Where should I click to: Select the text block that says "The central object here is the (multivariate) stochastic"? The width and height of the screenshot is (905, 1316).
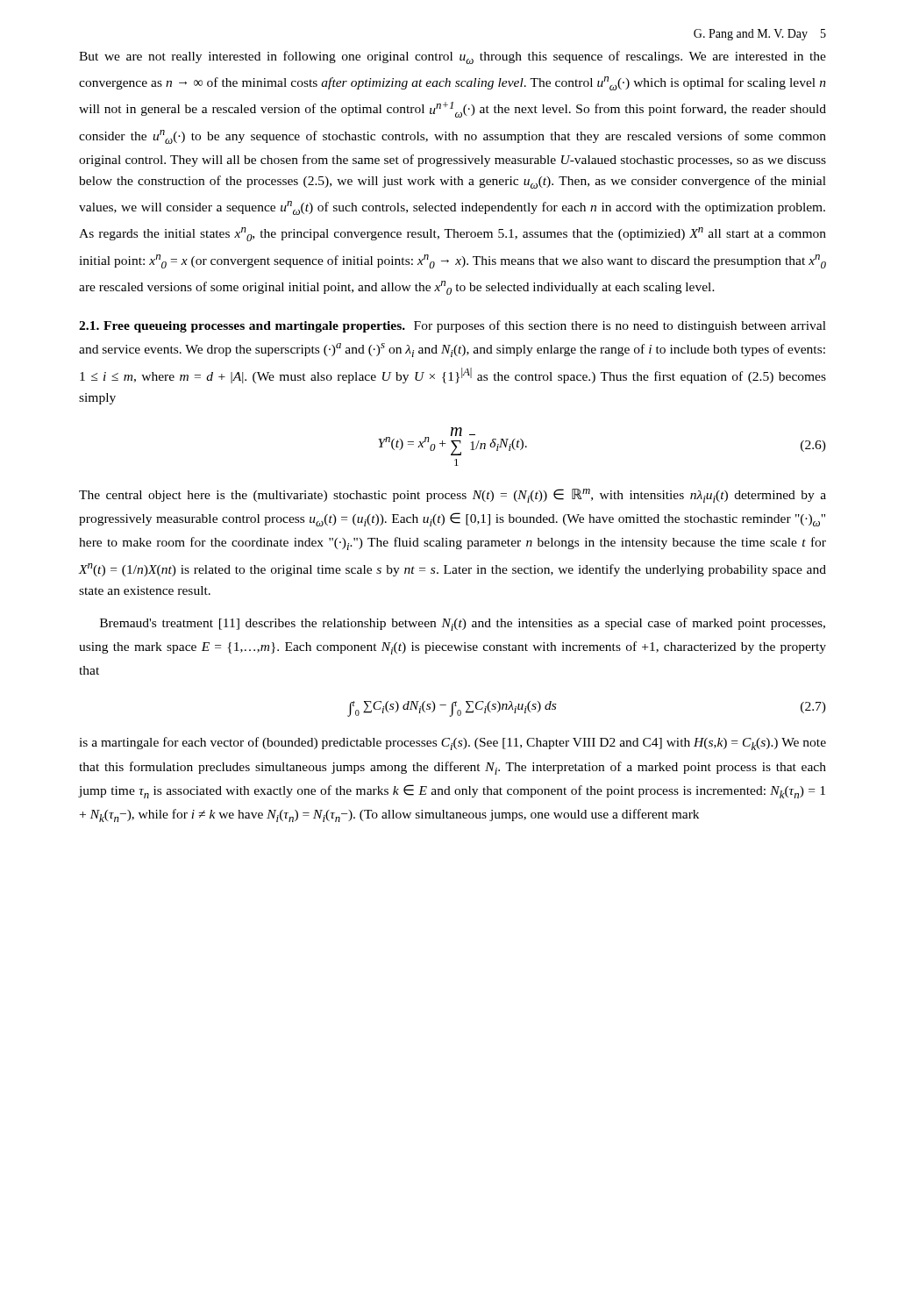coord(452,581)
